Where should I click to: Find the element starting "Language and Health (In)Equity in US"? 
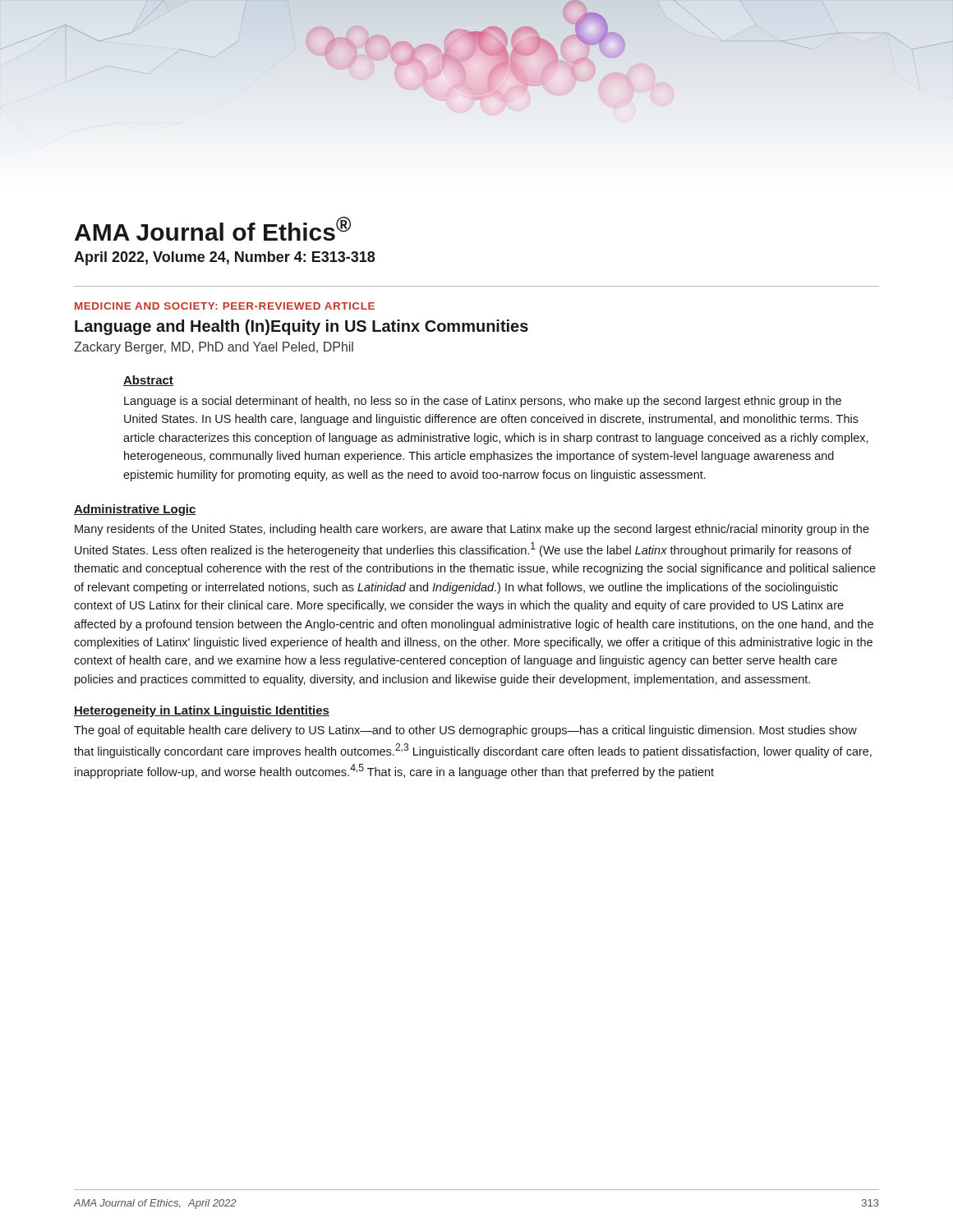click(x=301, y=326)
